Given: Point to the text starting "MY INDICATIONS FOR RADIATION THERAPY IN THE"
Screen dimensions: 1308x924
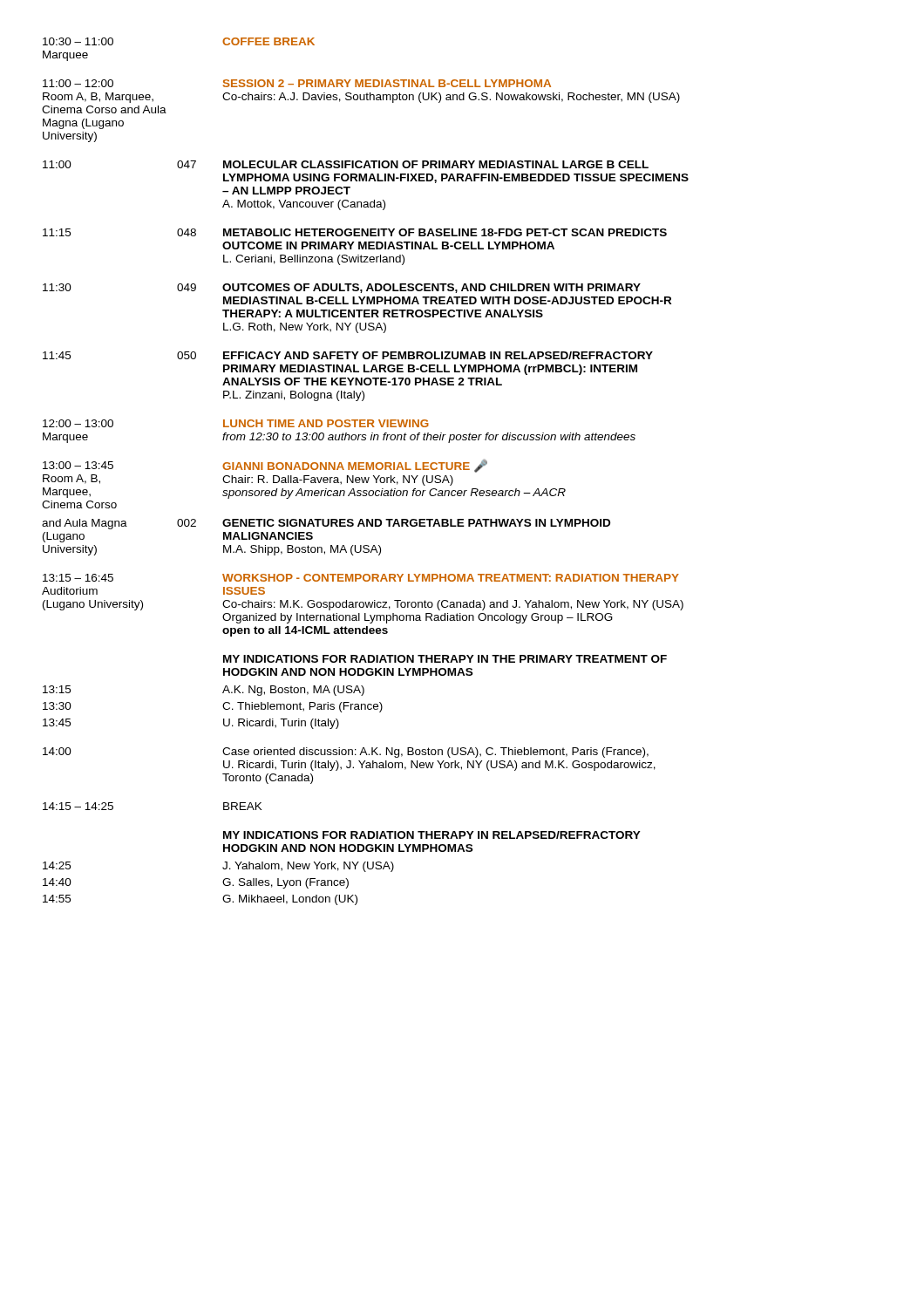Looking at the screenshot, I should click(462, 664).
